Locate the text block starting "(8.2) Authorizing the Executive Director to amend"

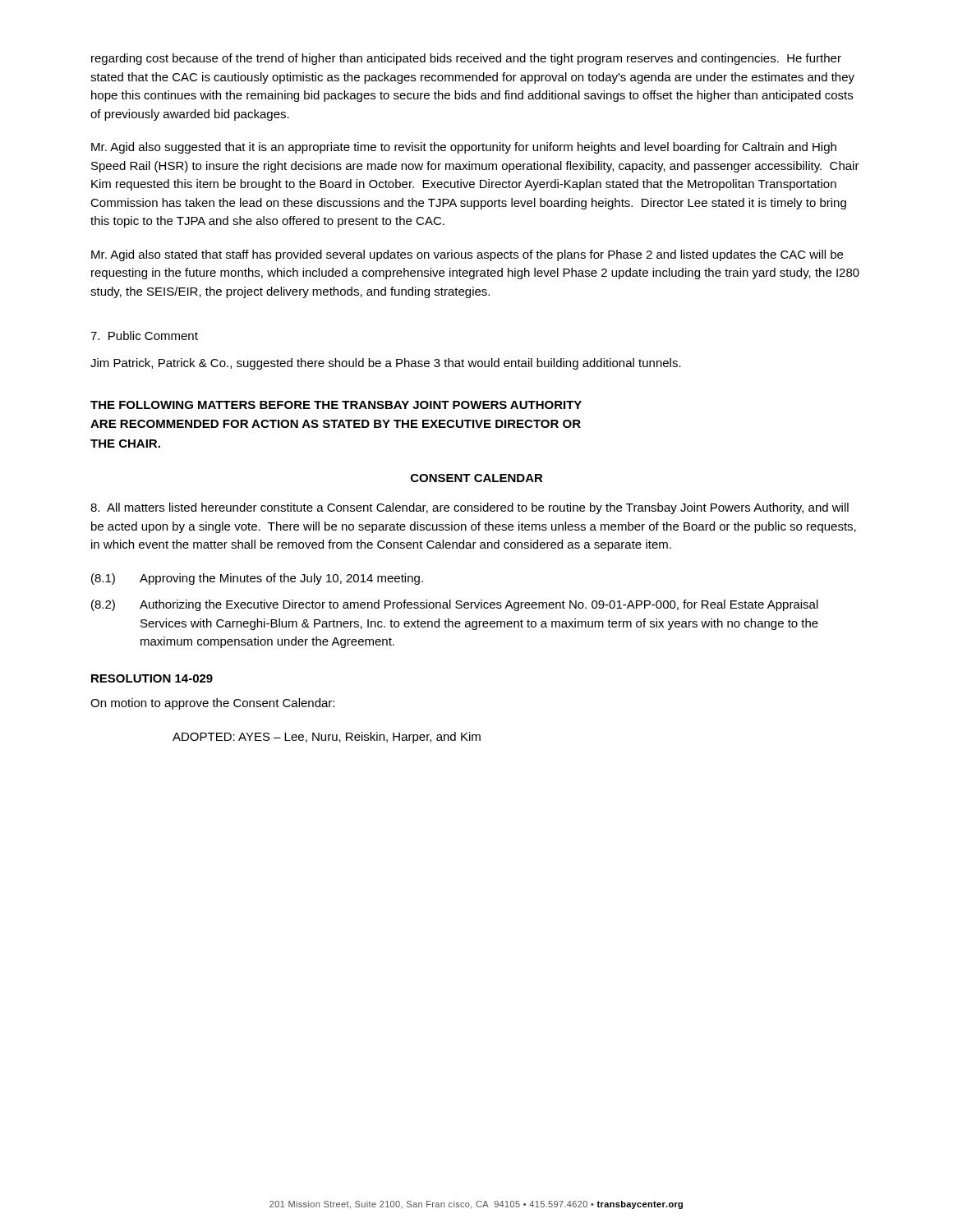click(x=476, y=623)
